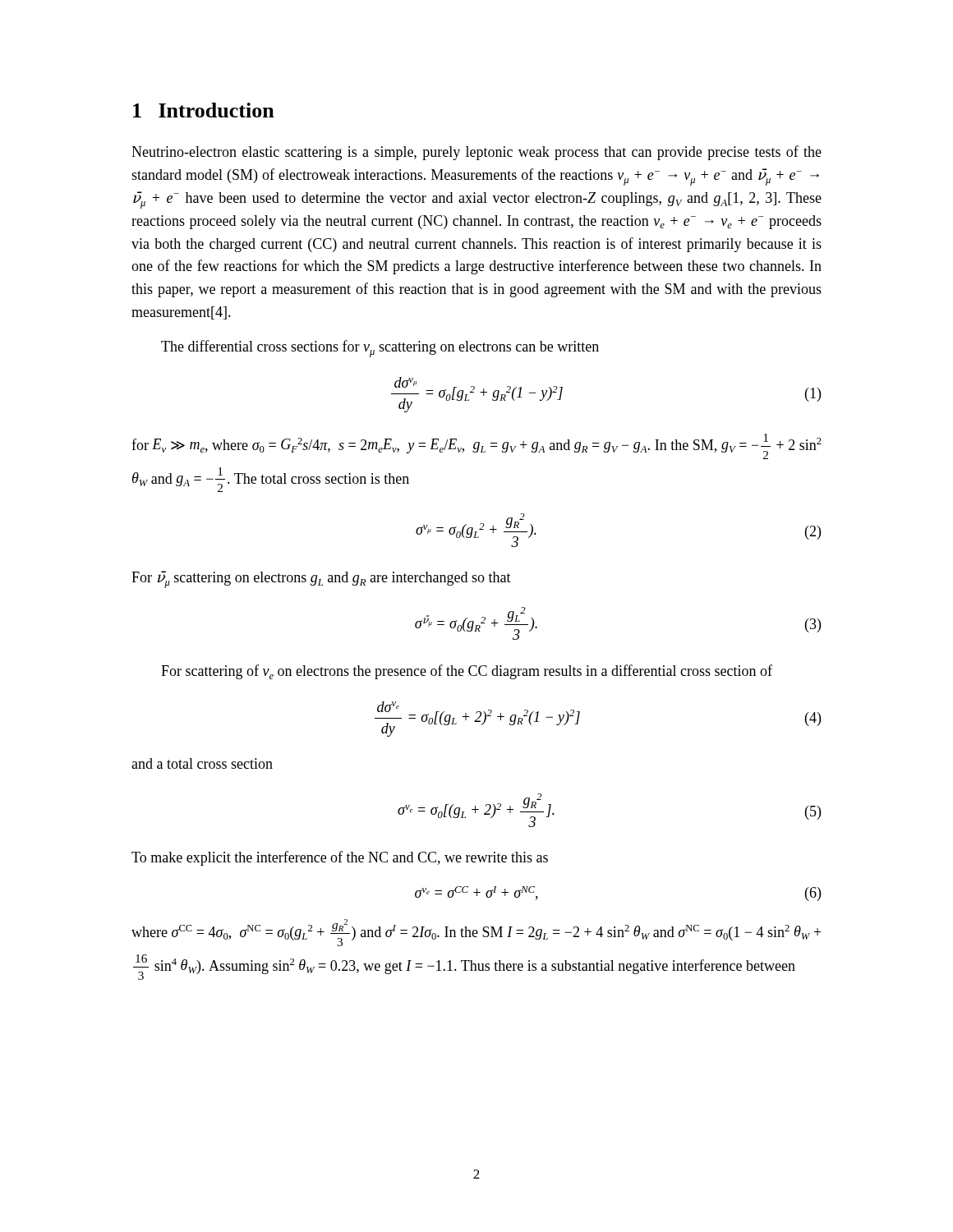Navigate to the text starting "The differential cross sections for νμ scattering"
Image resolution: width=953 pixels, height=1232 pixels.
(x=380, y=348)
